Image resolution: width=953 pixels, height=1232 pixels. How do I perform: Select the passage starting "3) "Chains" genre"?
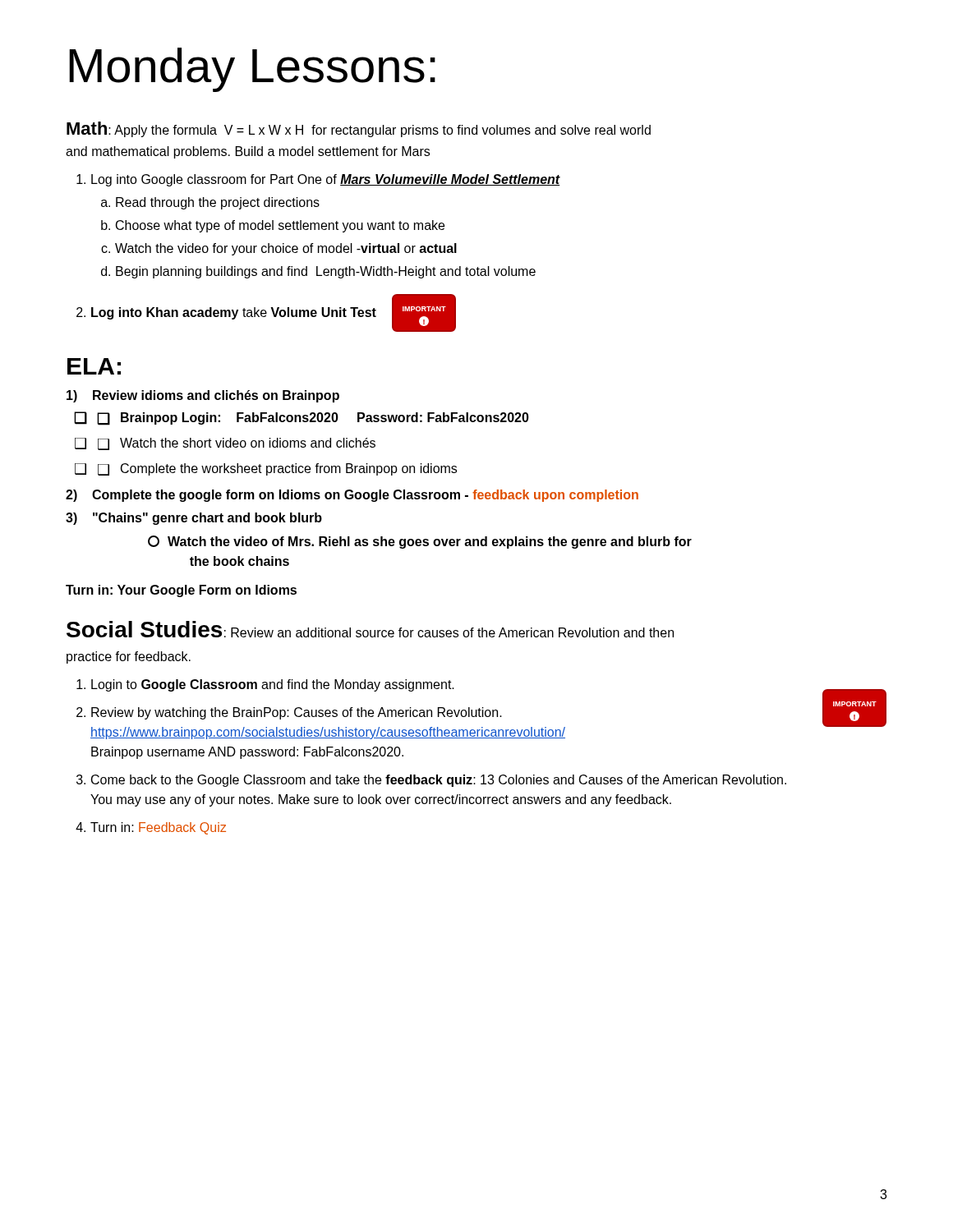click(194, 518)
